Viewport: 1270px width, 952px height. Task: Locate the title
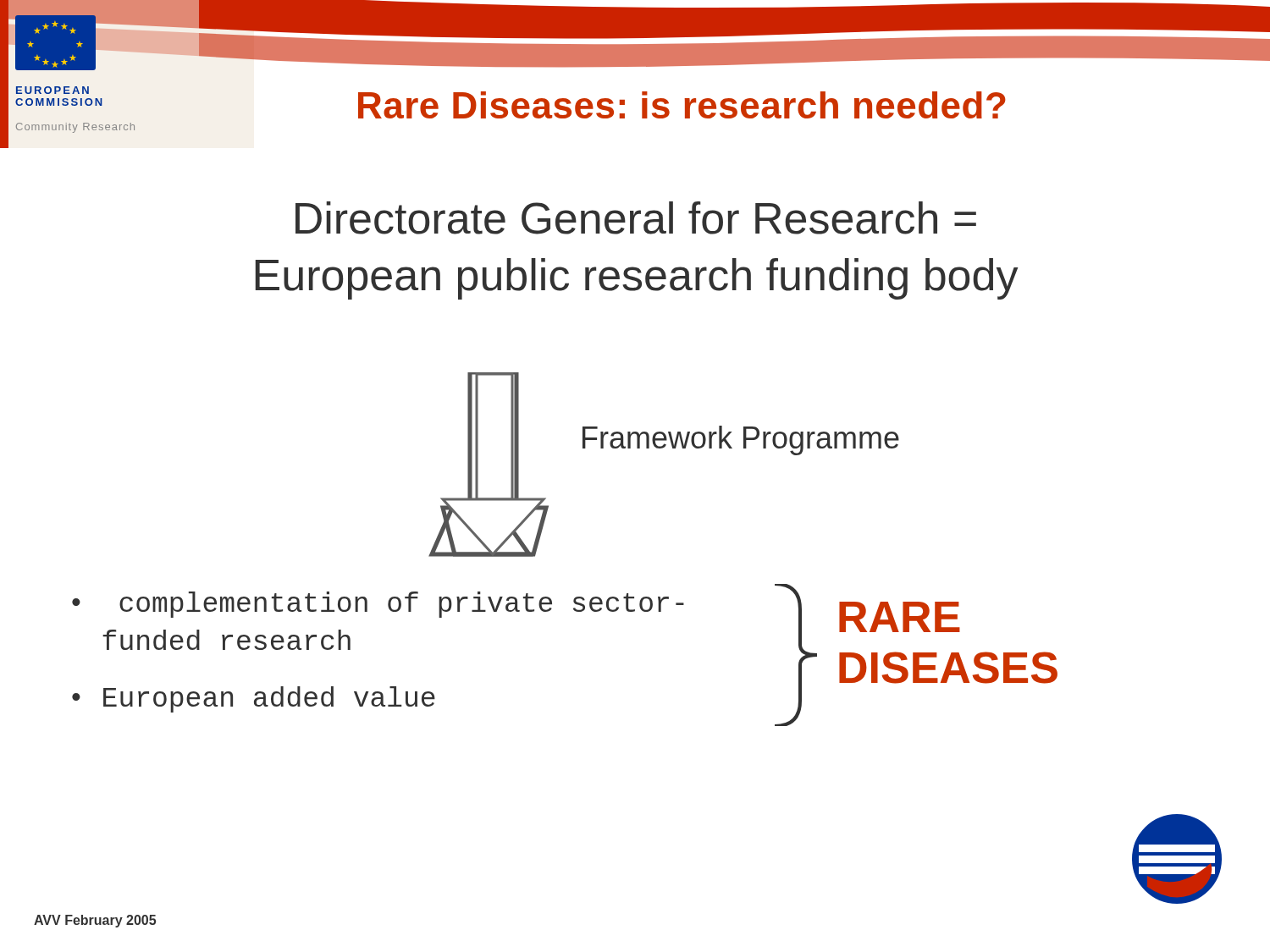(682, 105)
